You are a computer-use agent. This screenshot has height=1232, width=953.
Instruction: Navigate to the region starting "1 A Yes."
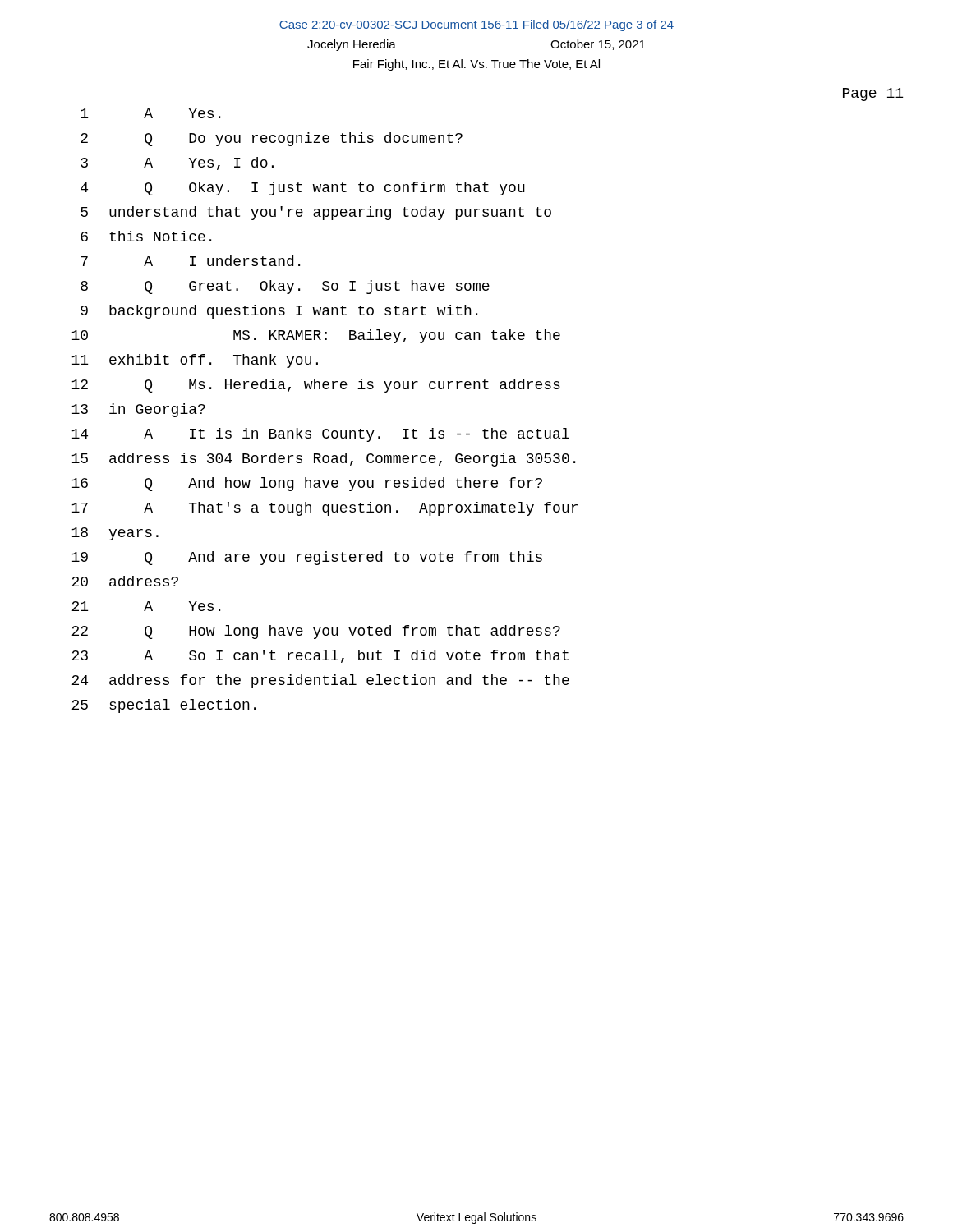(x=150, y=113)
